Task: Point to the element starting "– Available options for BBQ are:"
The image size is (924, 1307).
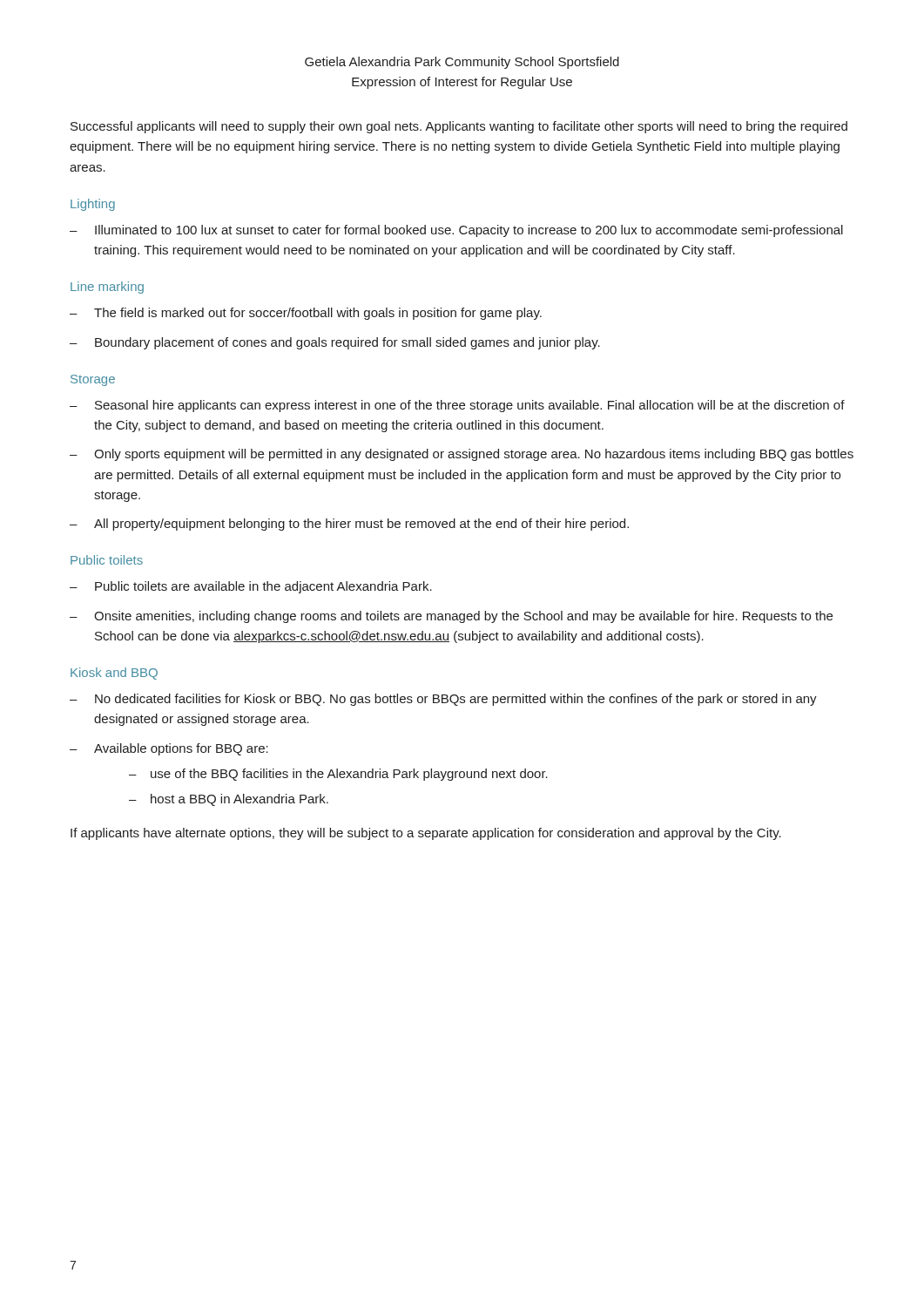Action: [x=462, y=776]
